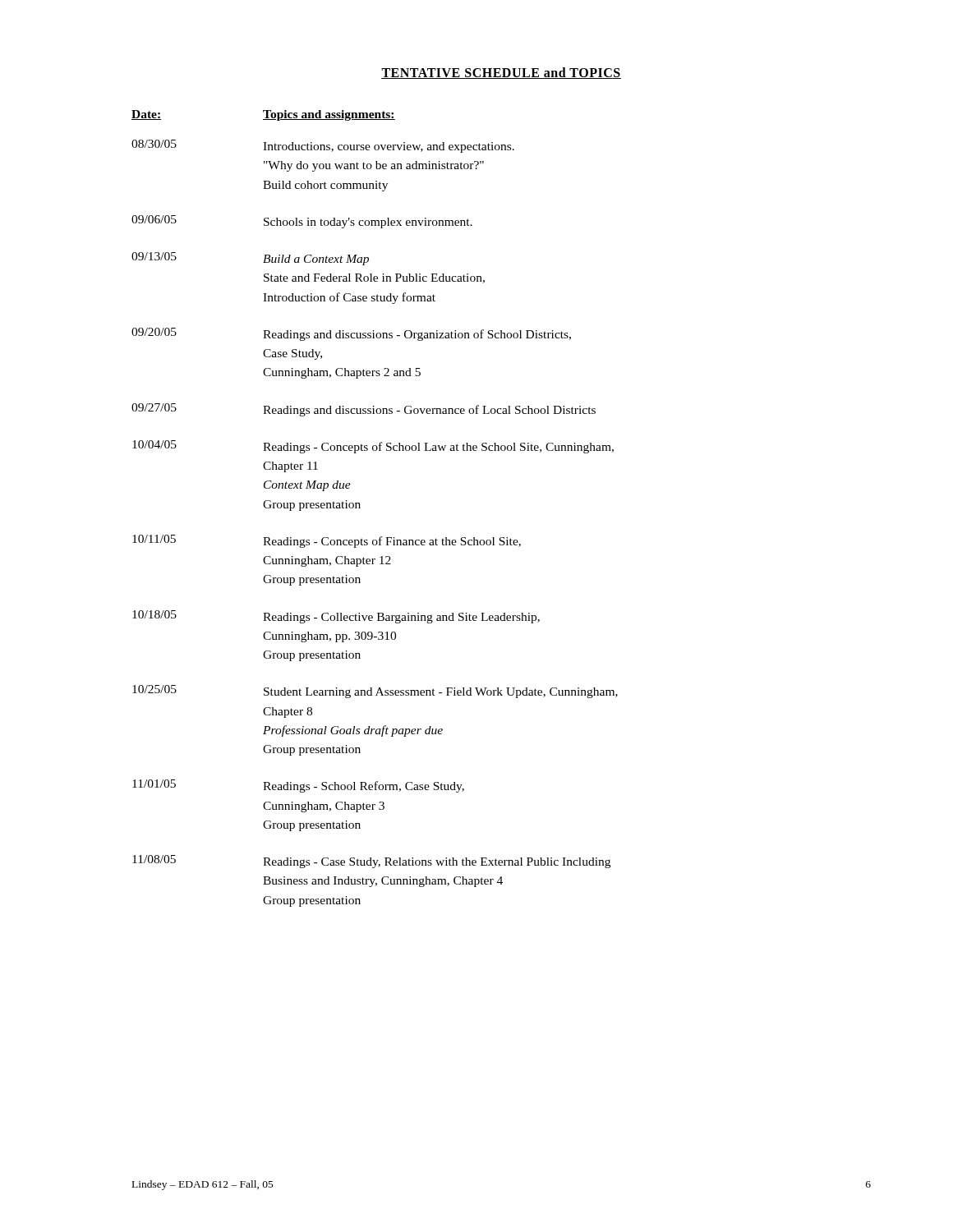The image size is (953, 1232).
Task: Click on the text starting "Readings - Collective Bargaining"
Action: tap(402, 635)
